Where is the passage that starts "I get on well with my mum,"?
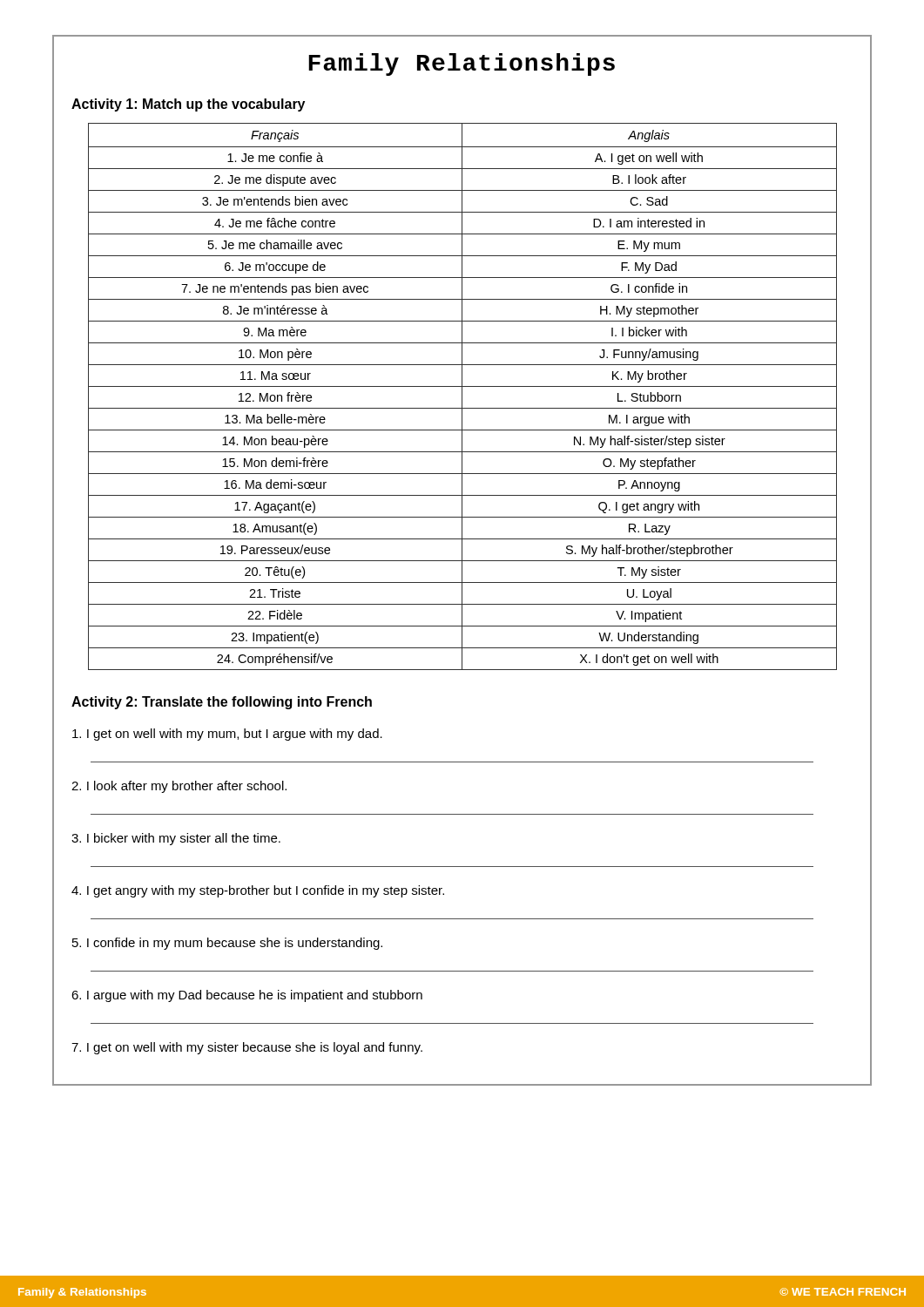Viewport: 924px width, 1307px height. point(227,735)
